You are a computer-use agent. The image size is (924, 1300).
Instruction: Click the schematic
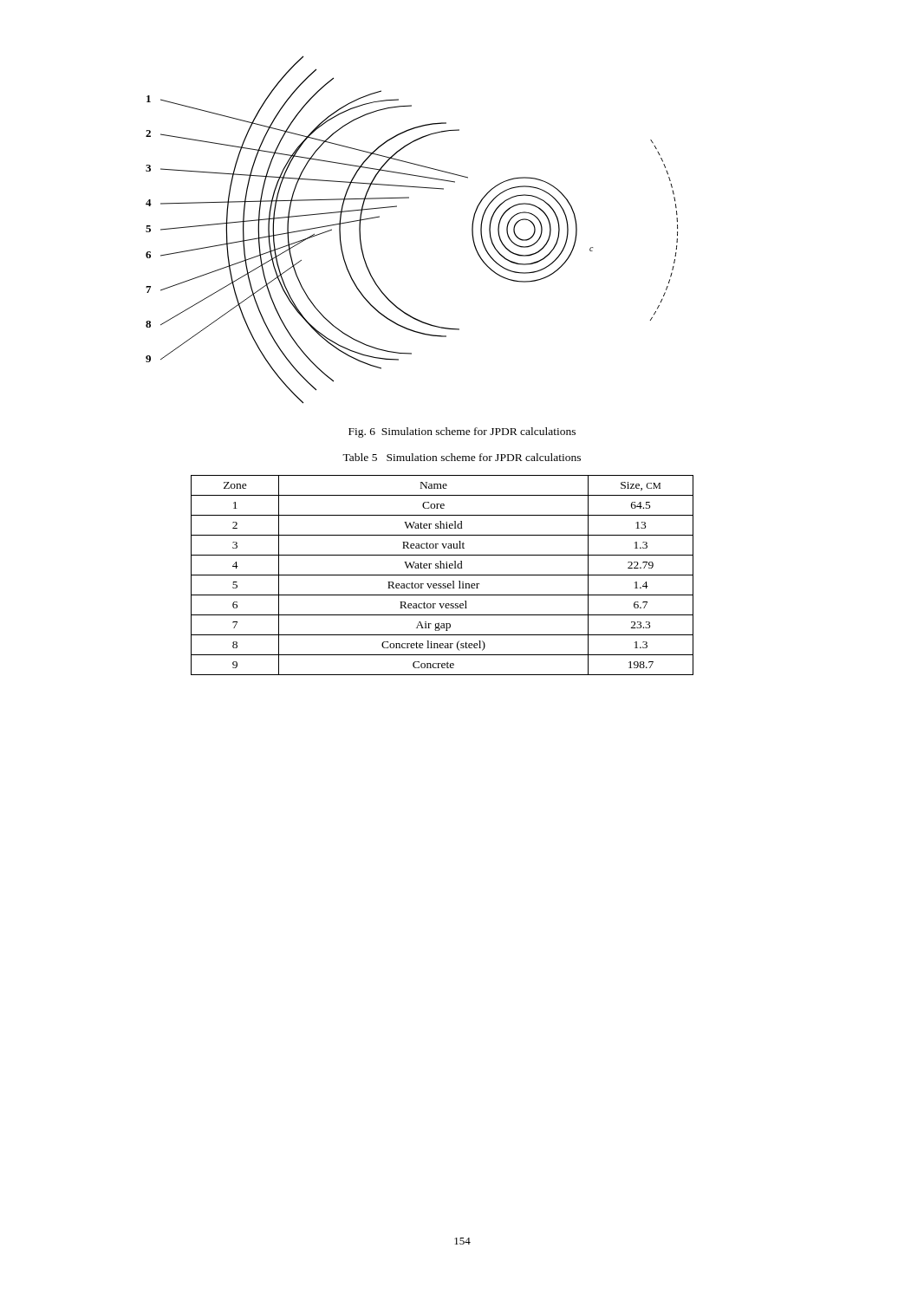tap(425, 230)
